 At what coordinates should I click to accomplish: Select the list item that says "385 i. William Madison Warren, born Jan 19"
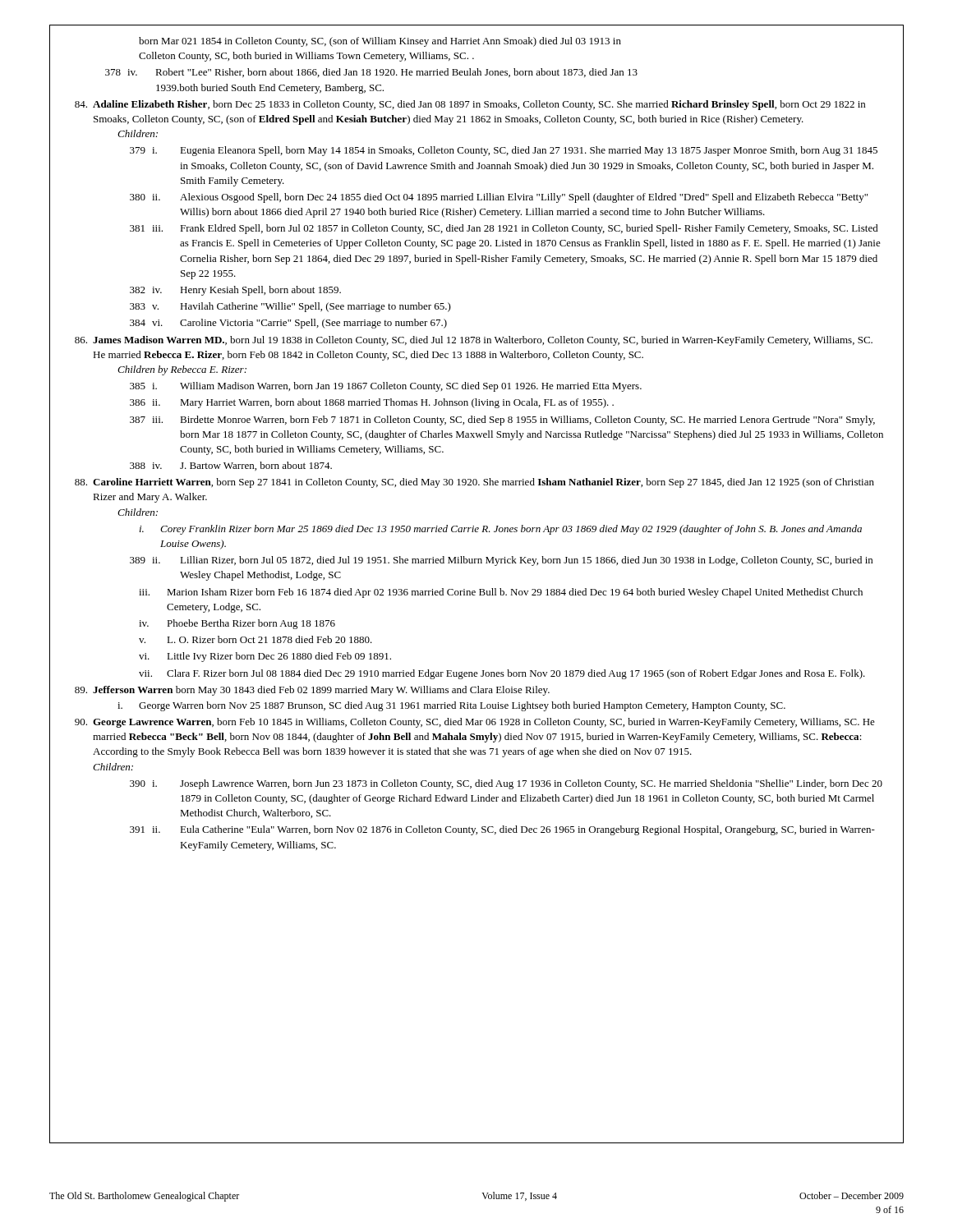pos(378,386)
